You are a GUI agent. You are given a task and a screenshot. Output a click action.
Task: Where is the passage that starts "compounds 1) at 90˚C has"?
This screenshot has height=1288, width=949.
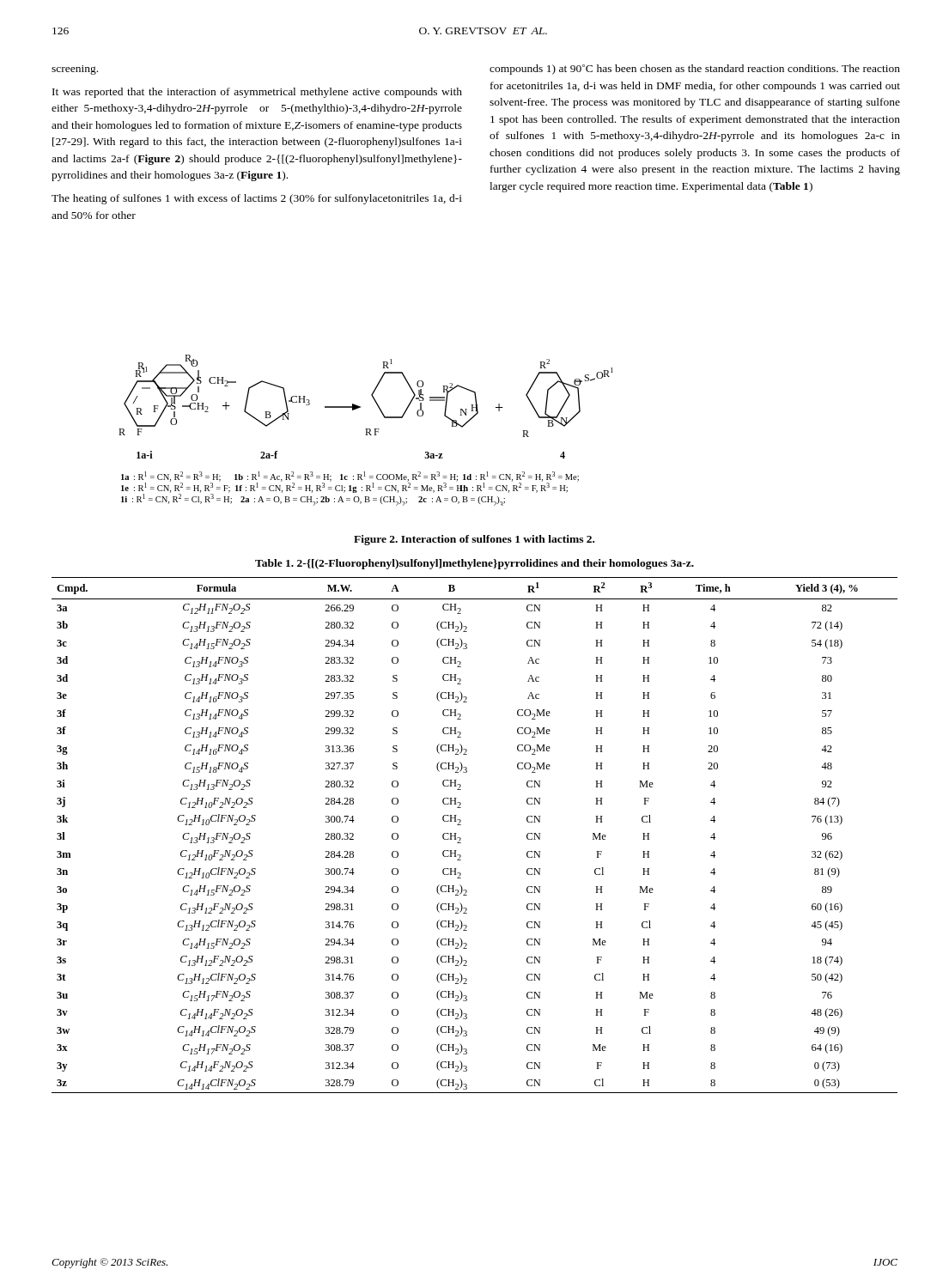click(x=695, y=127)
